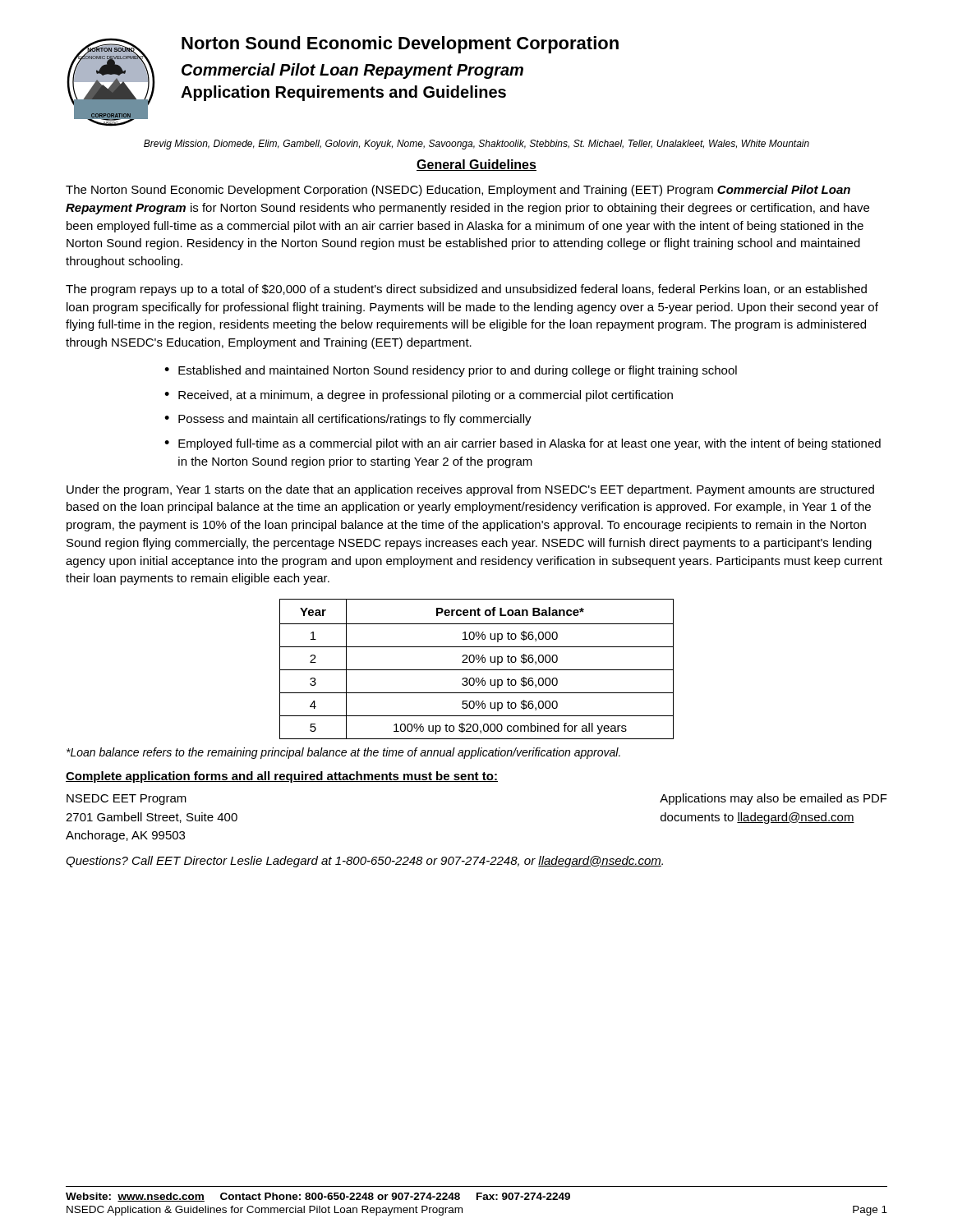Locate the block of text that opens with "NSEDC EET Program 2701 Gambell Street, Suite"
The height and width of the screenshot is (1232, 953).
click(152, 816)
